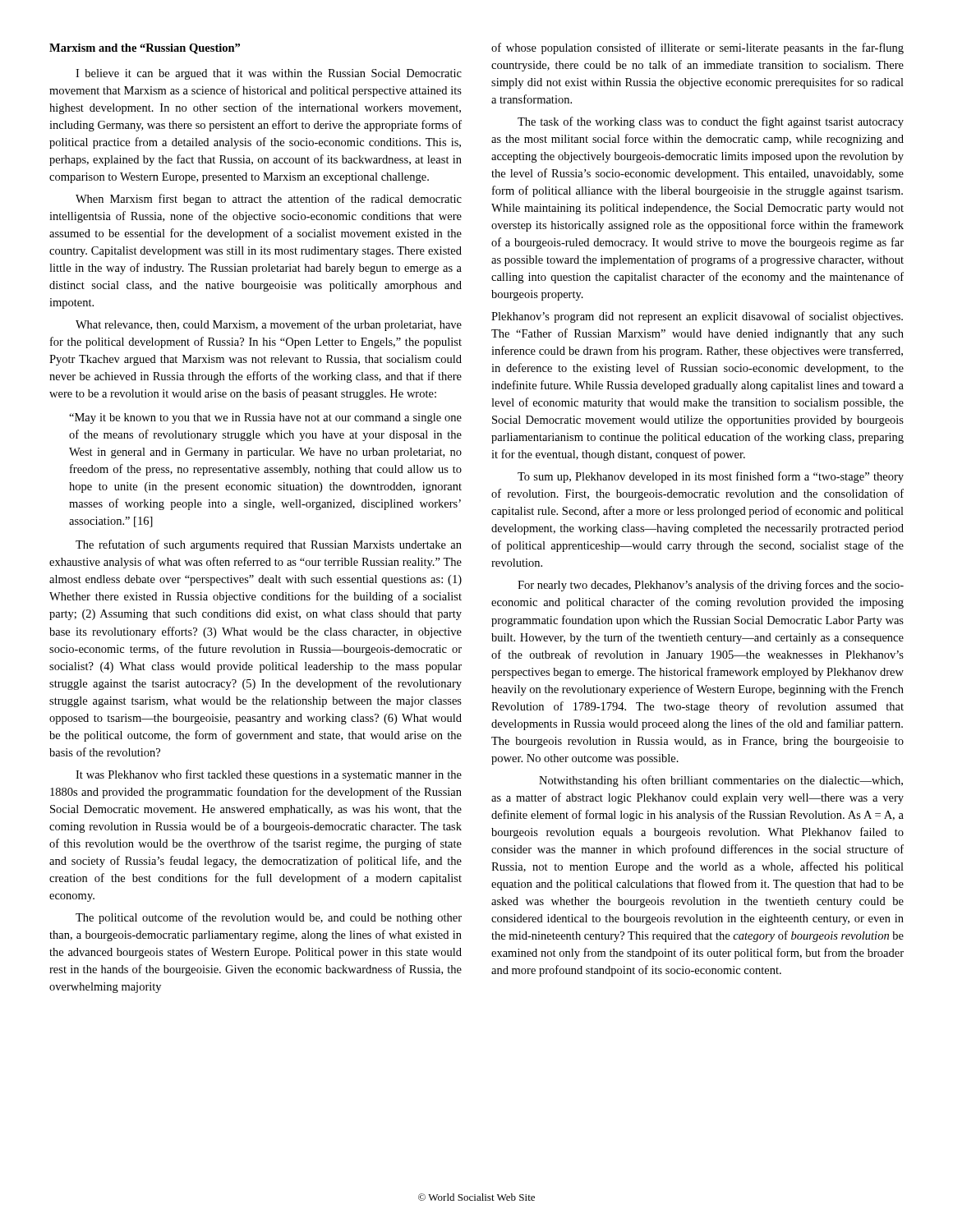Point to the block beginning "I believe it"

(x=255, y=125)
